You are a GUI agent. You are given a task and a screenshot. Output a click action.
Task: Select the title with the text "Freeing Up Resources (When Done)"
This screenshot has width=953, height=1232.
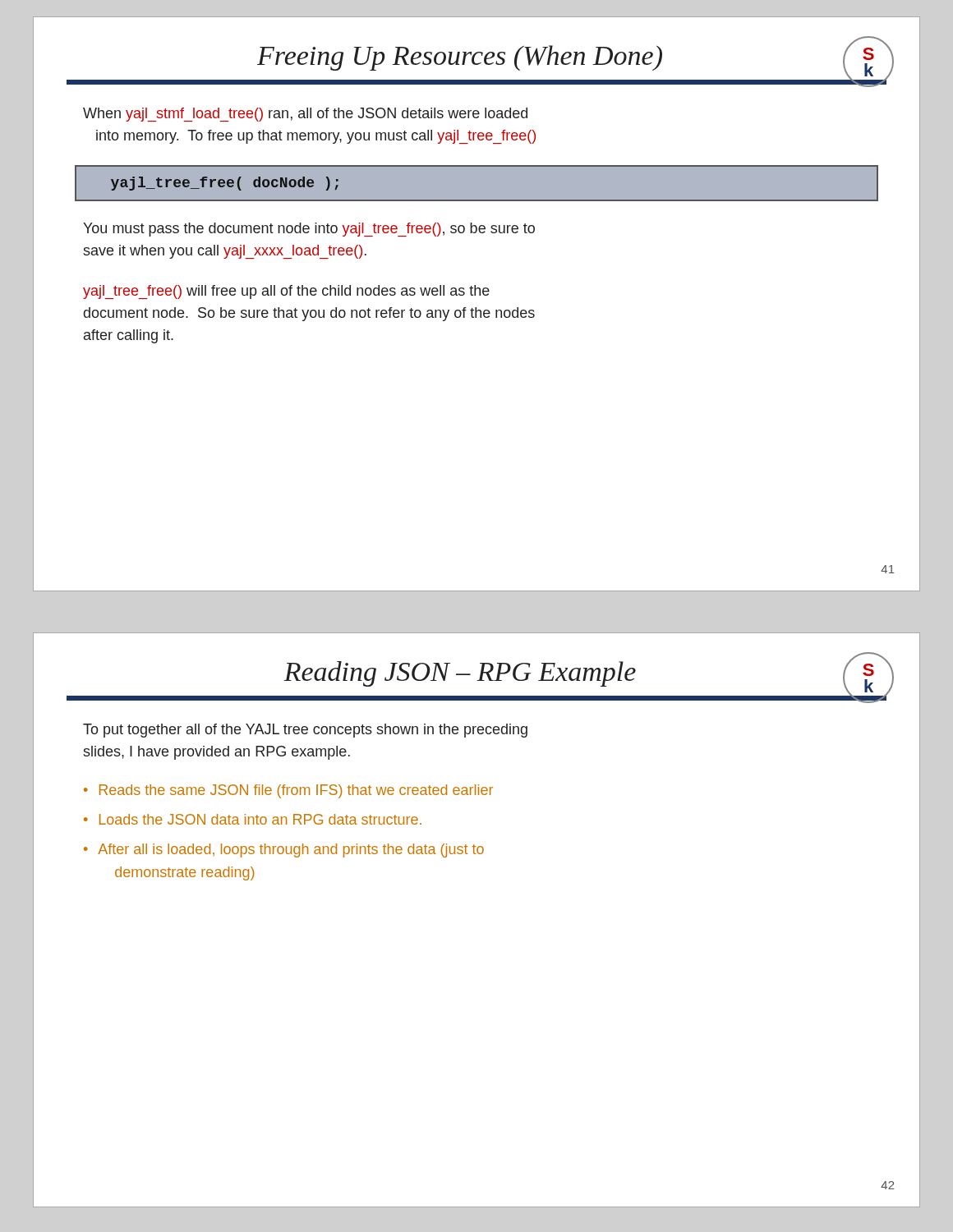(460, 55)
